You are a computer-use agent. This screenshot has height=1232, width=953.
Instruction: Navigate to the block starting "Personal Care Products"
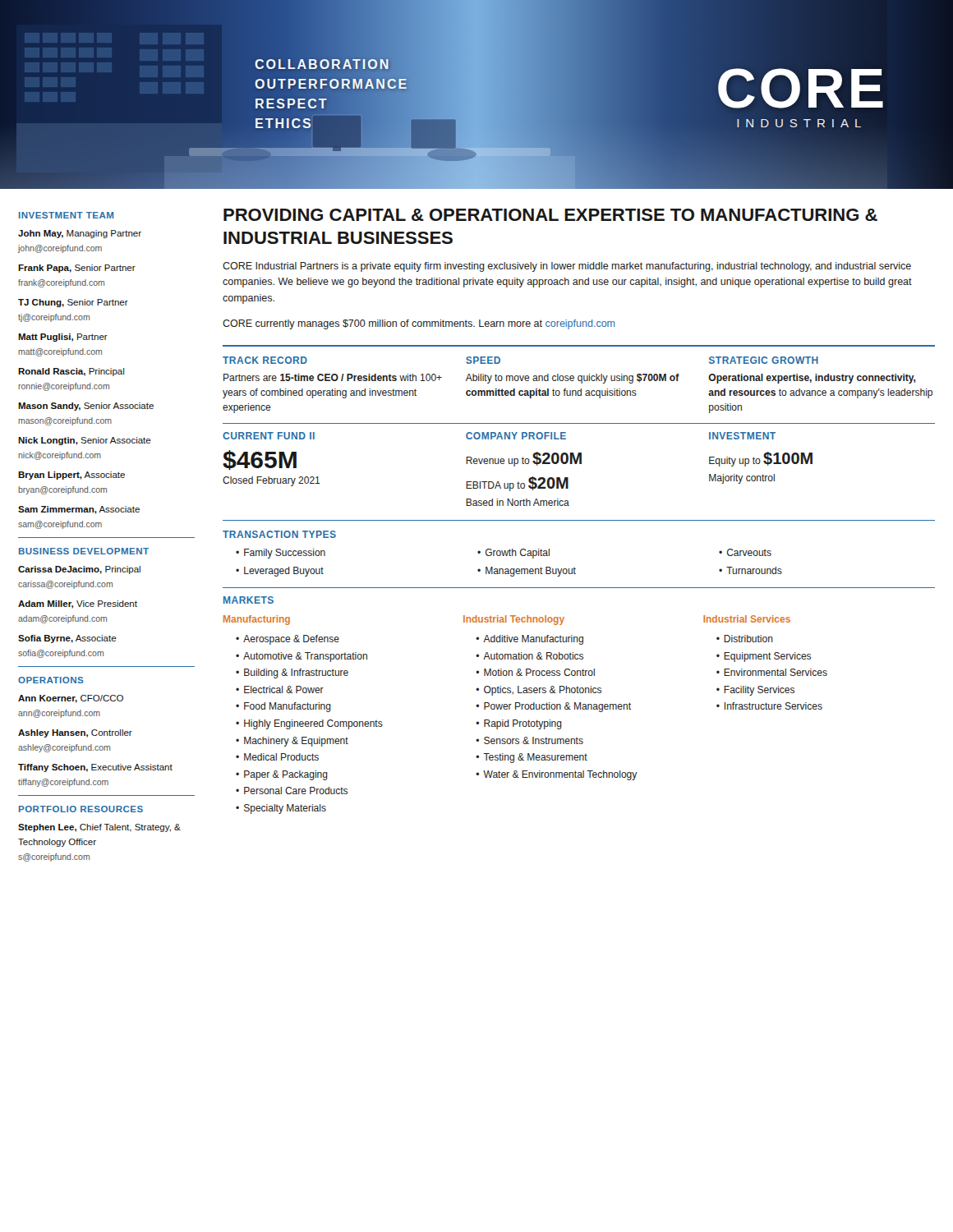[x=296, y=791]
